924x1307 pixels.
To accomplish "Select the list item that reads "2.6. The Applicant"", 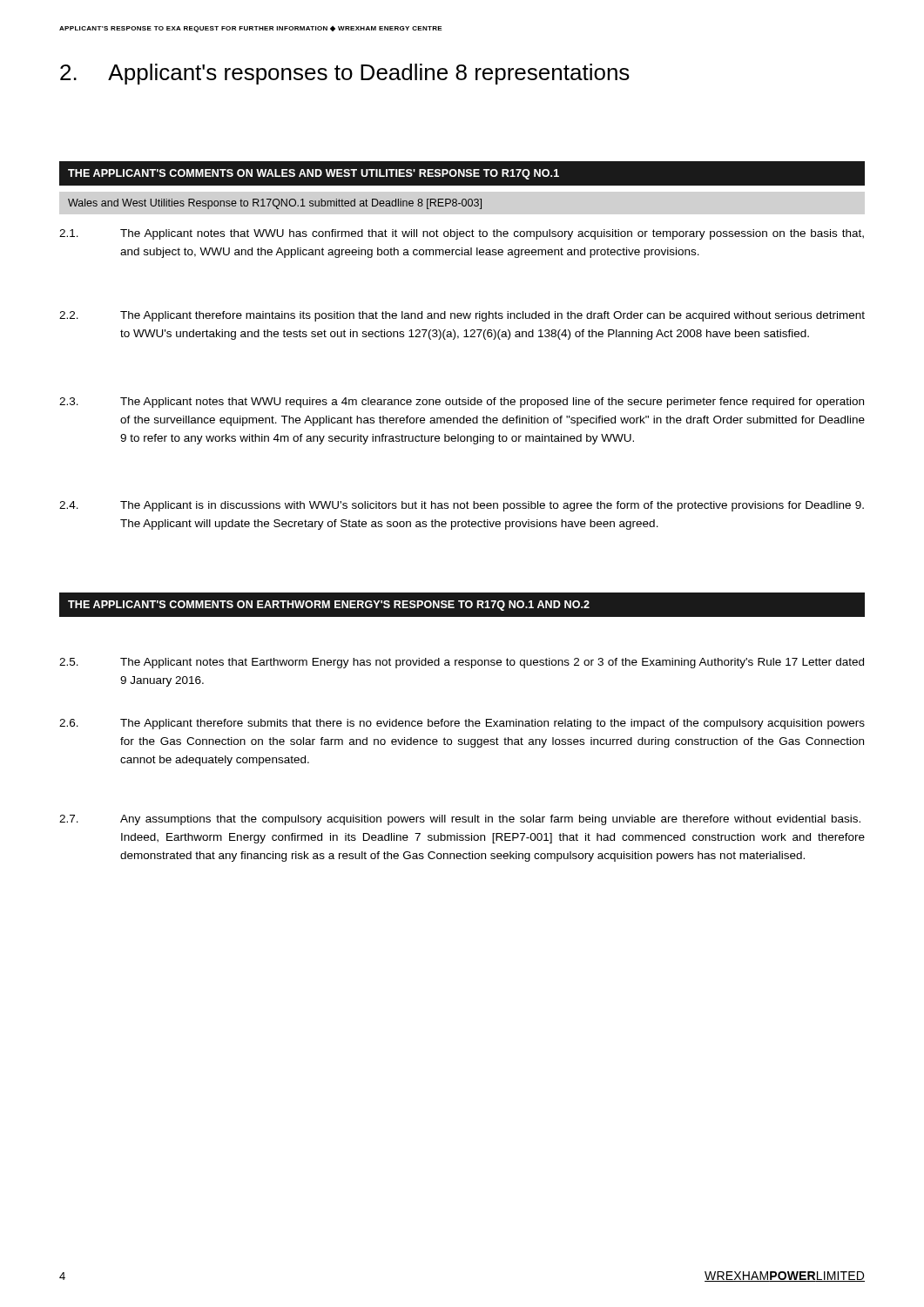I will 462,742.
